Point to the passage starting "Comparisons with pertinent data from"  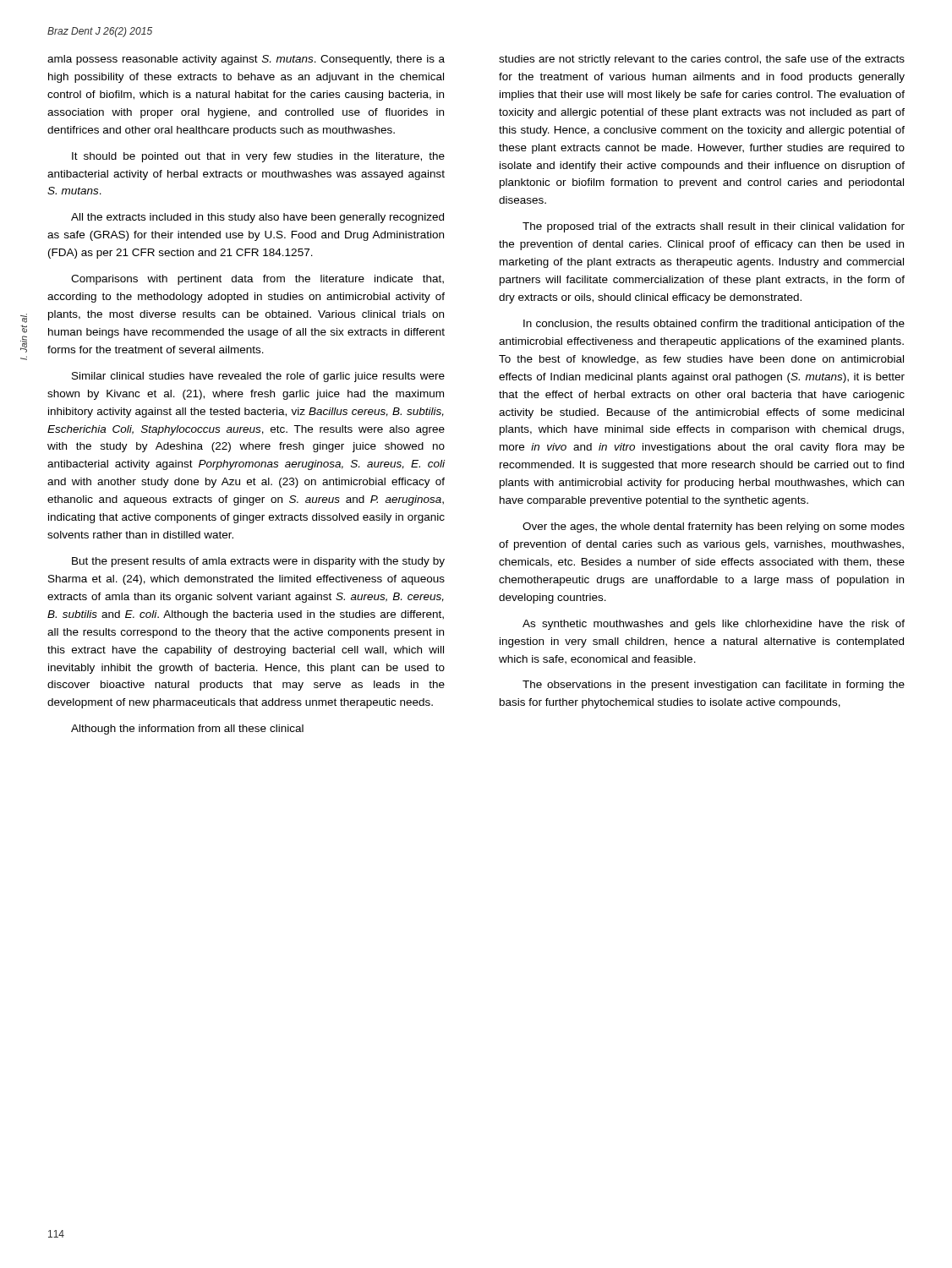coord(246,315)
